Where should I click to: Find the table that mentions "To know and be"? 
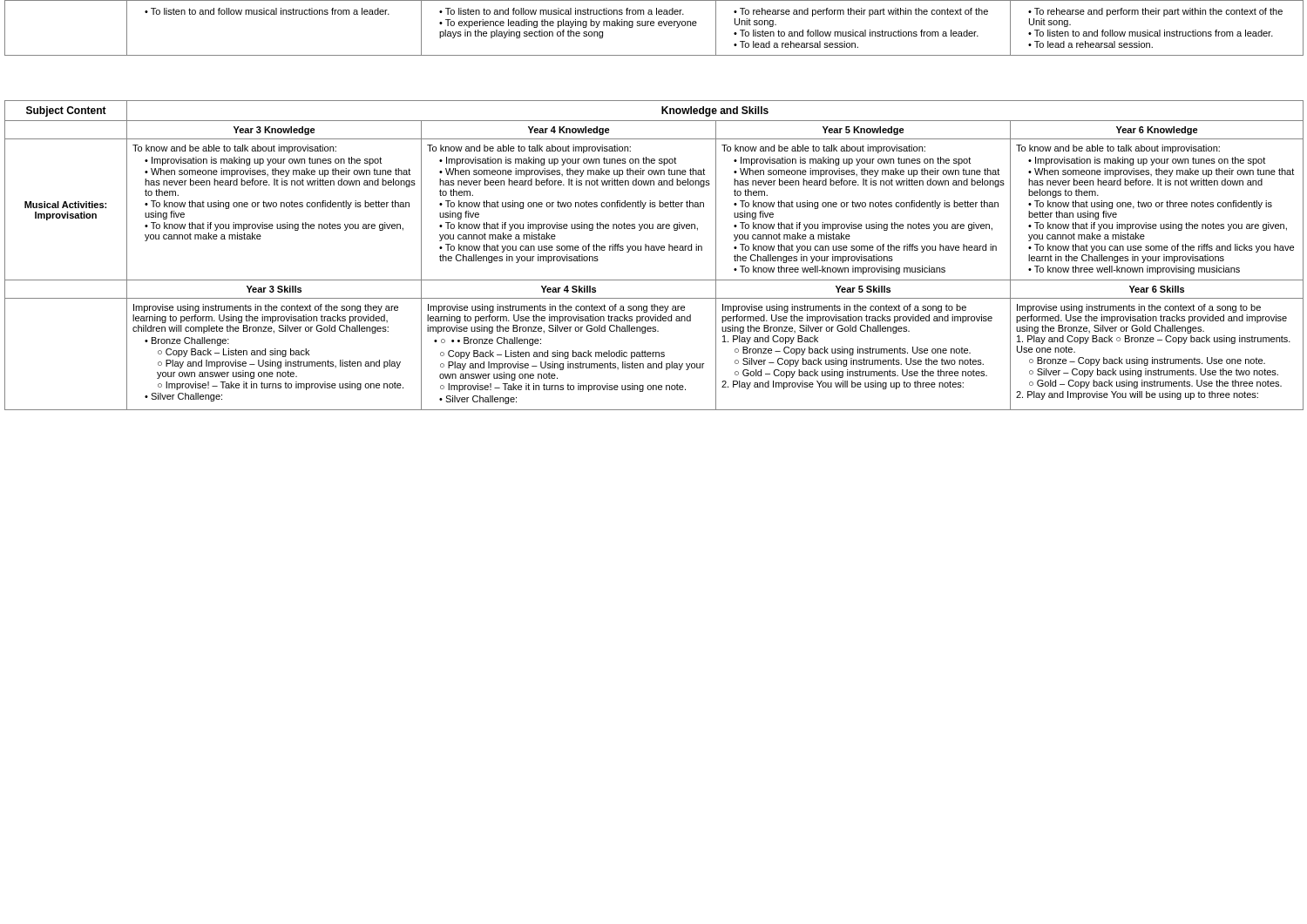click(x=654, y=255)
